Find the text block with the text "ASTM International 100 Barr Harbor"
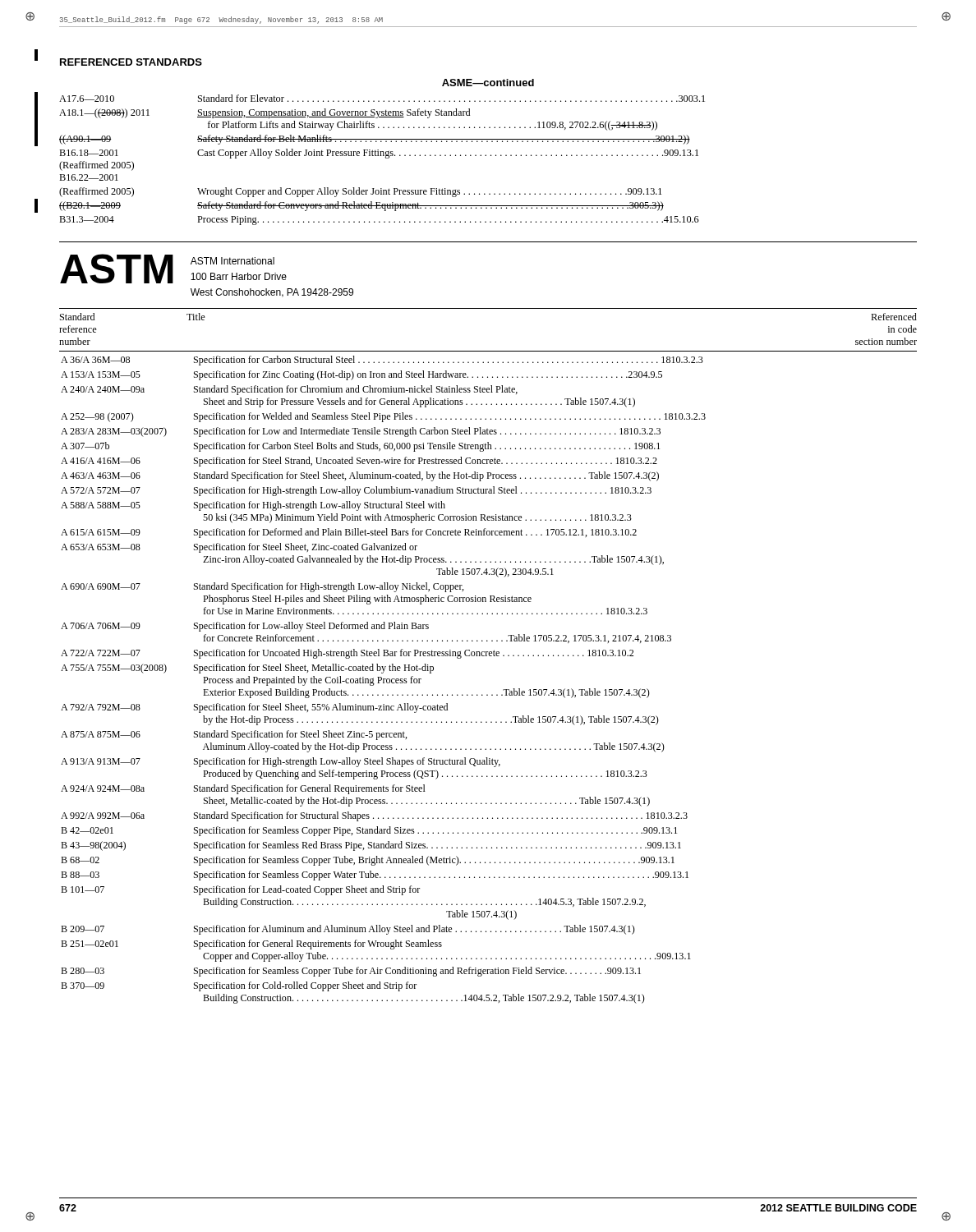 (x=272, y=277)
